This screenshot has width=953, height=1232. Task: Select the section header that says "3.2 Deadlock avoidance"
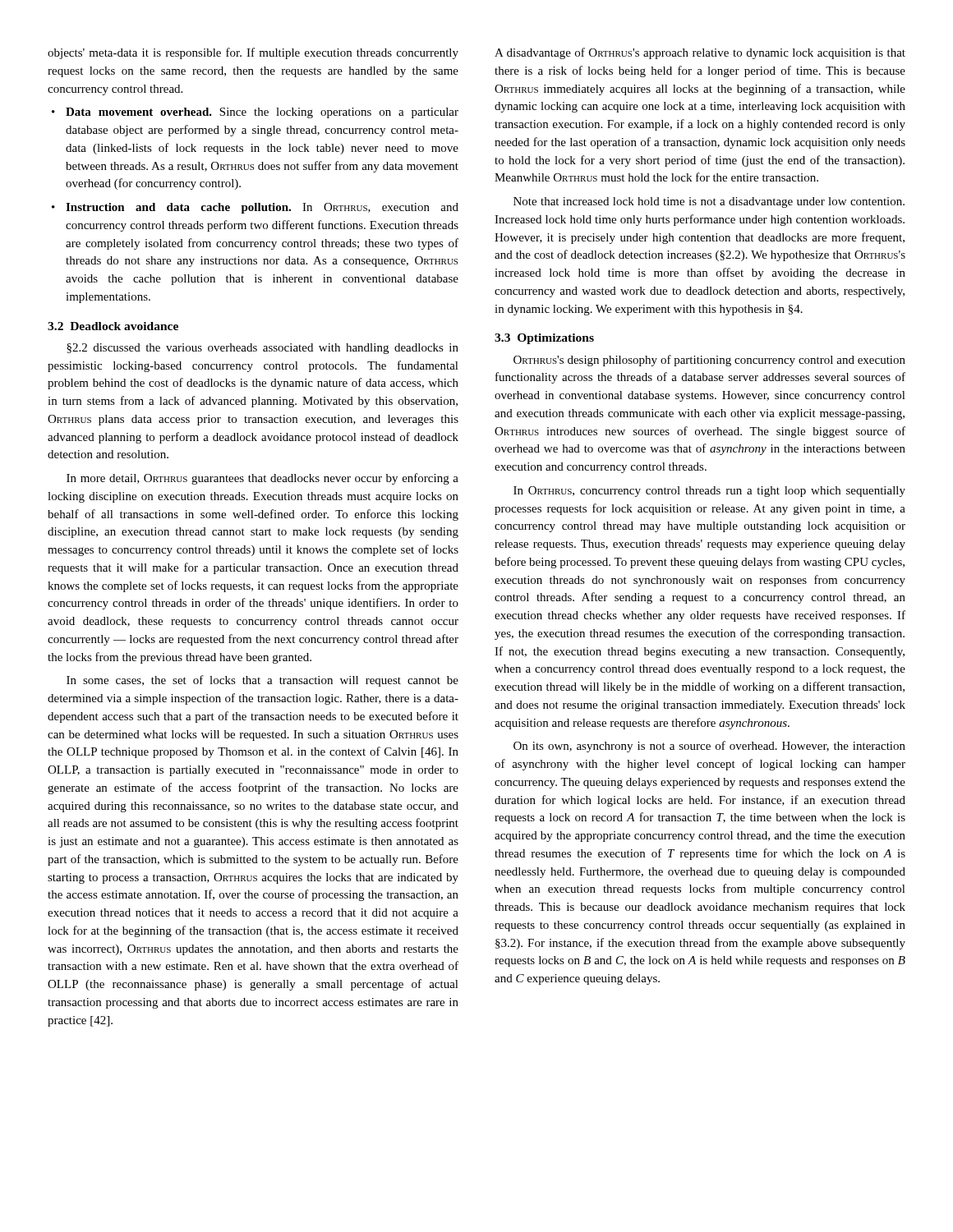pyautogui.click(x=113, y=326)
